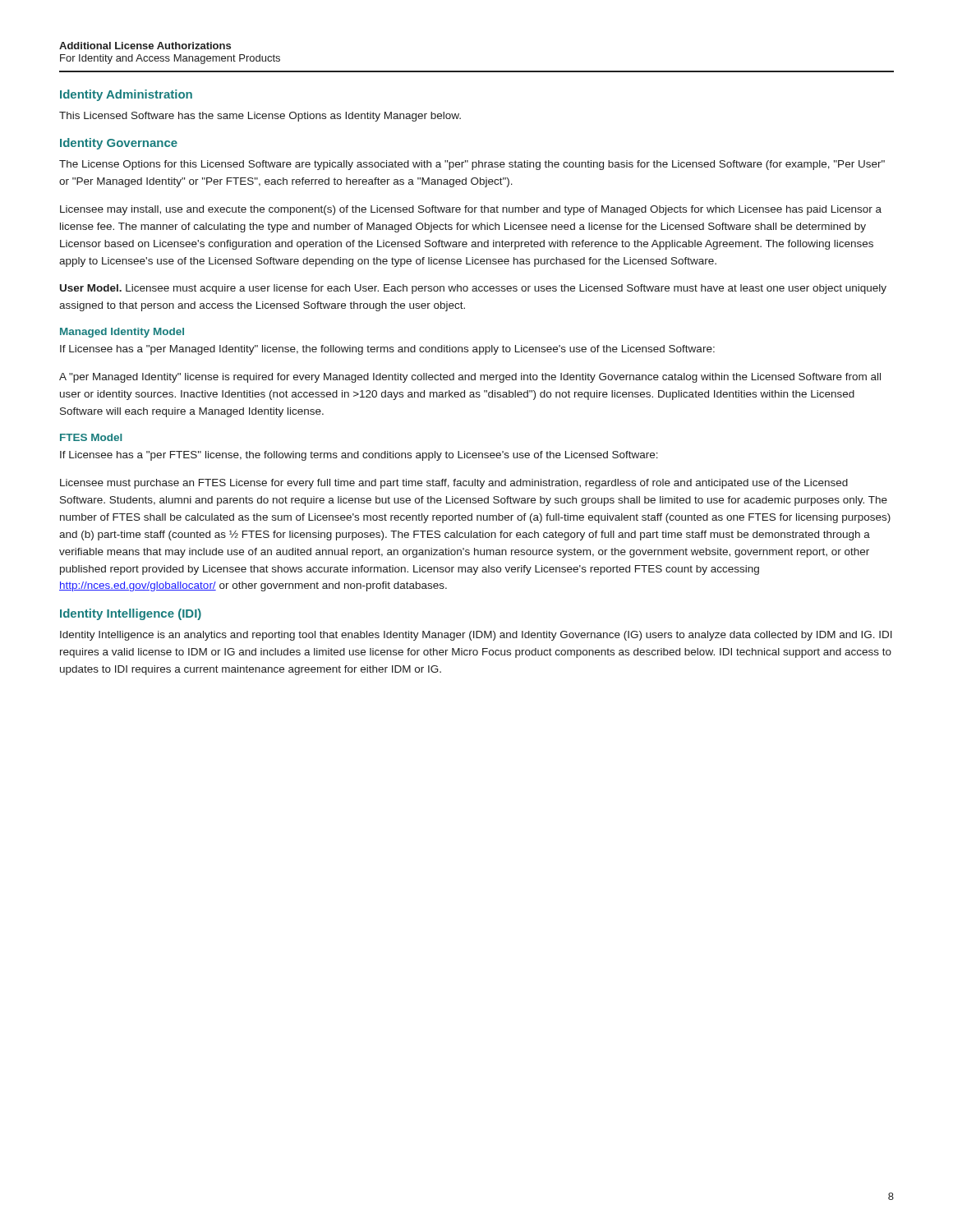
Task: Where is the passage that starts "A "per Managed Identity" license is required for"?
Action: [x=470, y=394]
